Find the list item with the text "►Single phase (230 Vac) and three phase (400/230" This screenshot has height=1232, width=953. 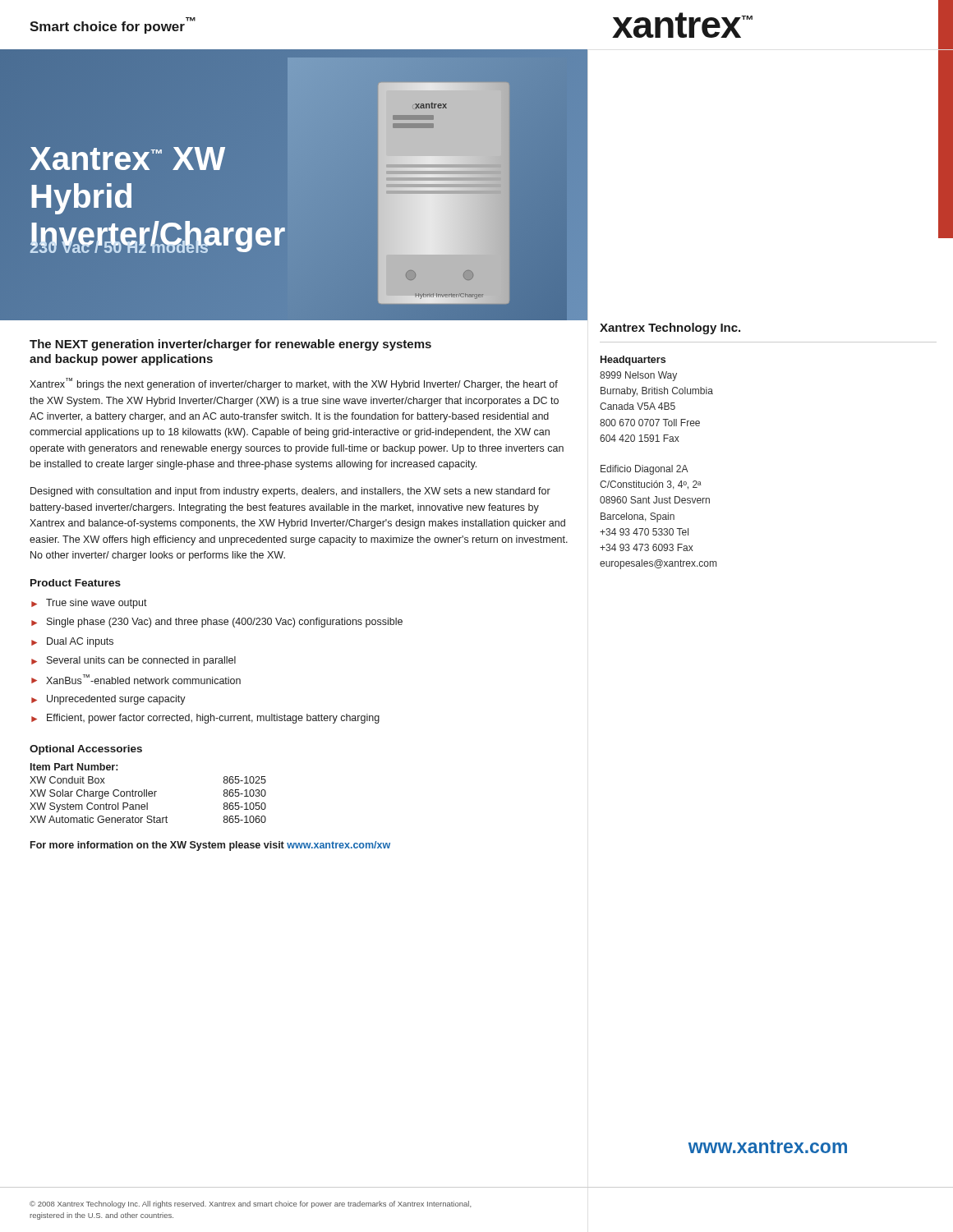(x=216, y=623)
